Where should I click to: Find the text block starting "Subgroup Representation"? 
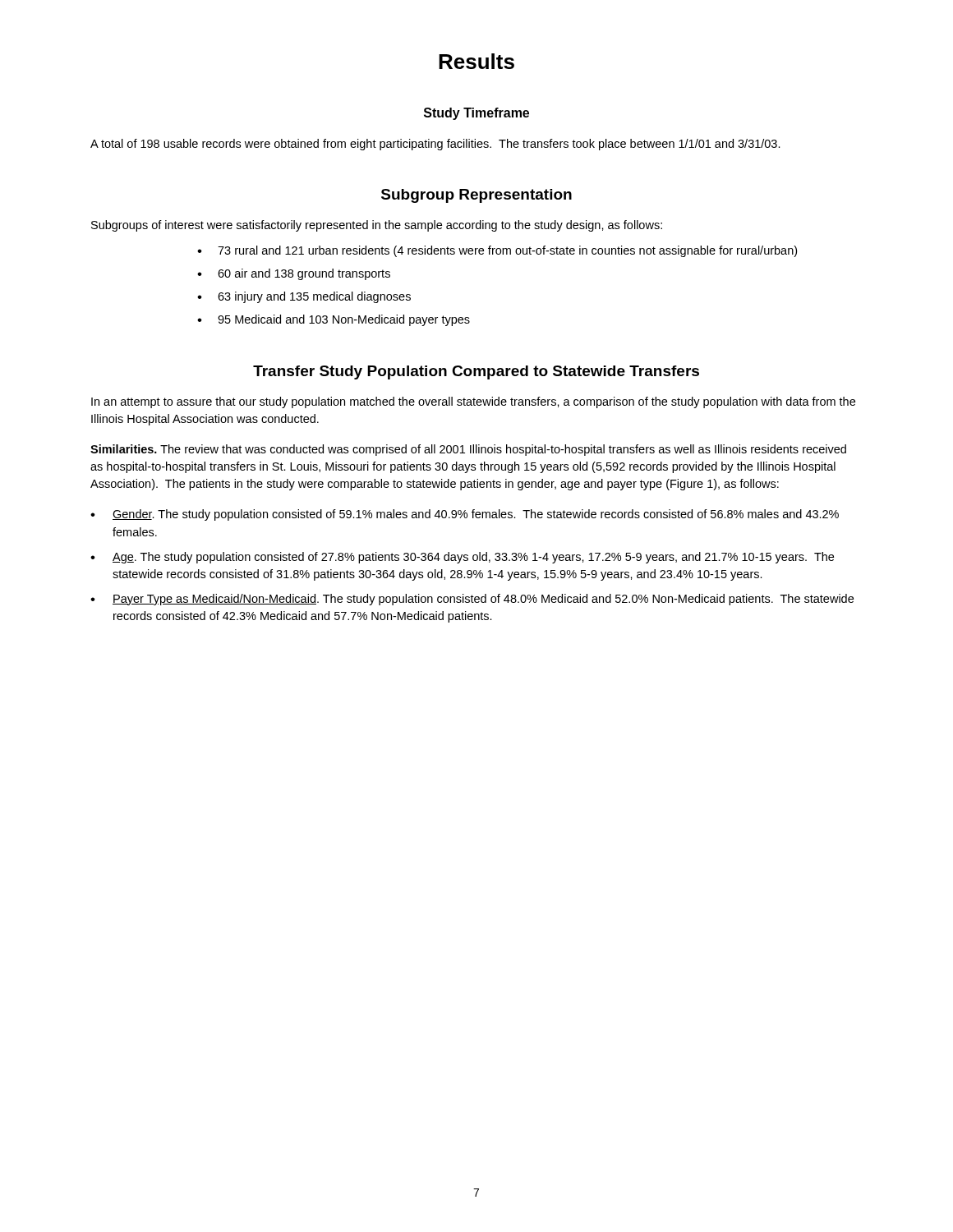pyautogui.click(x=476, y=194)
